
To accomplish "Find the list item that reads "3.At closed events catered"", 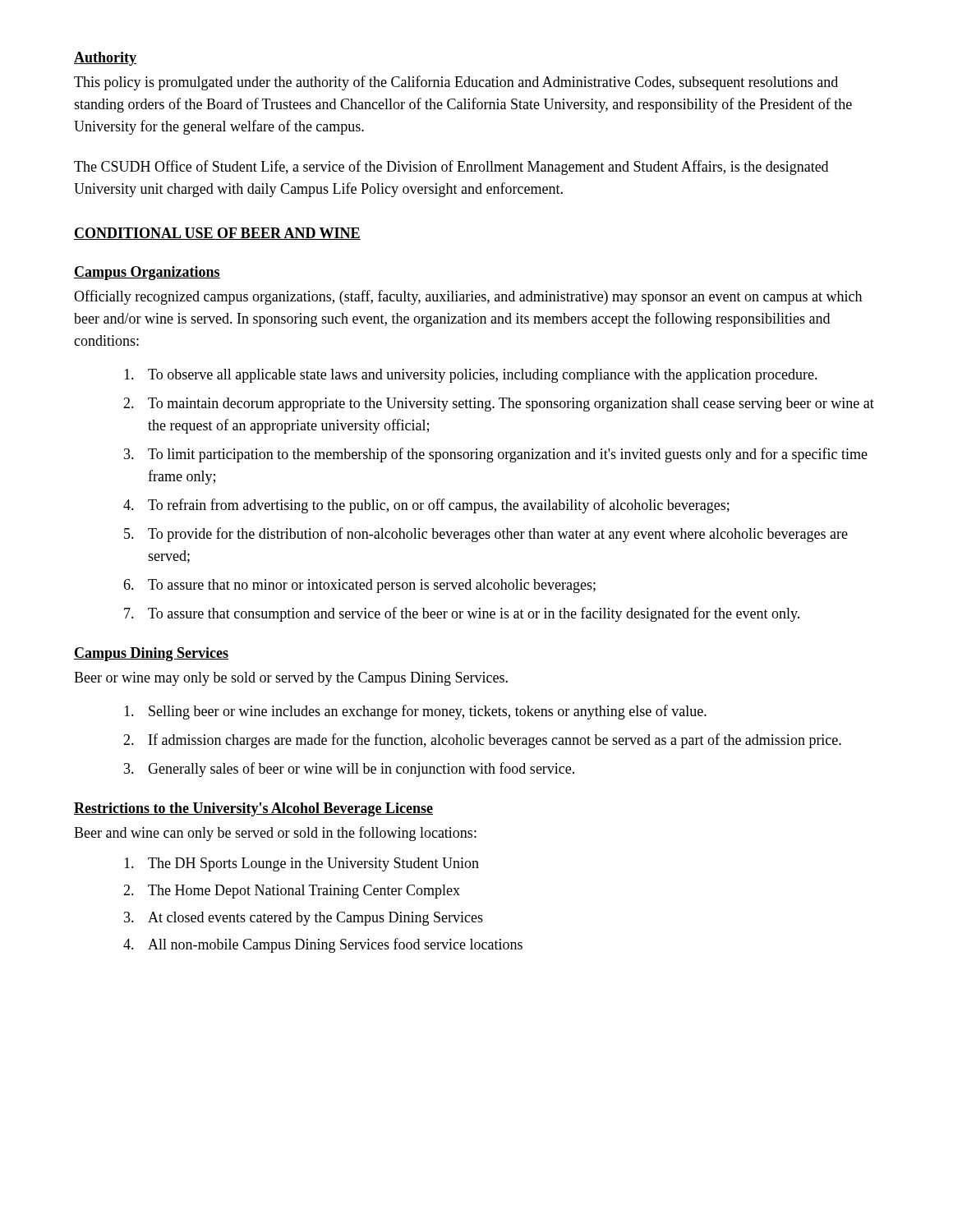I will [x=303, y=918].
